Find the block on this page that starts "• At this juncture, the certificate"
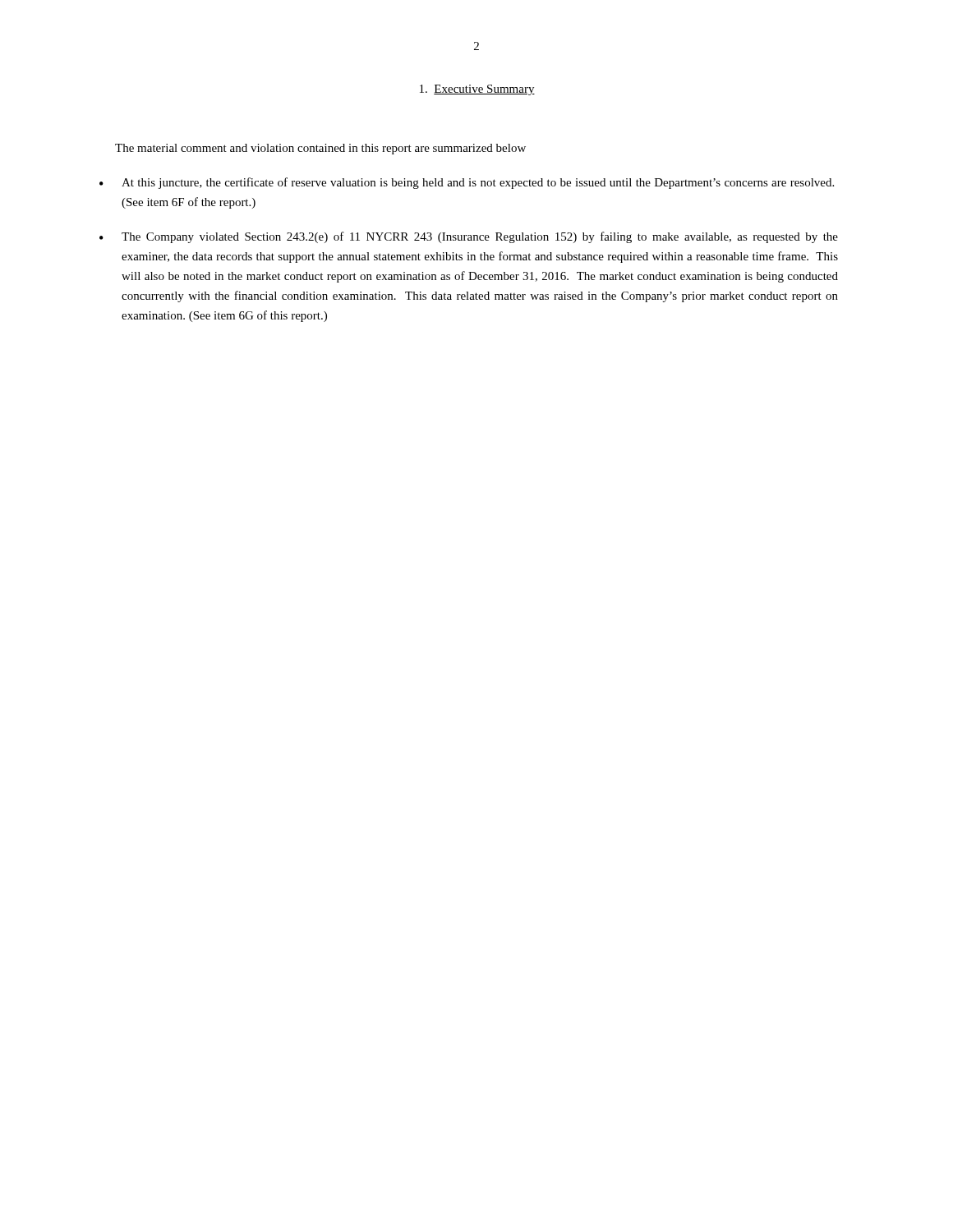This screenshot has width=953, height=1232. tap(468, 192)
